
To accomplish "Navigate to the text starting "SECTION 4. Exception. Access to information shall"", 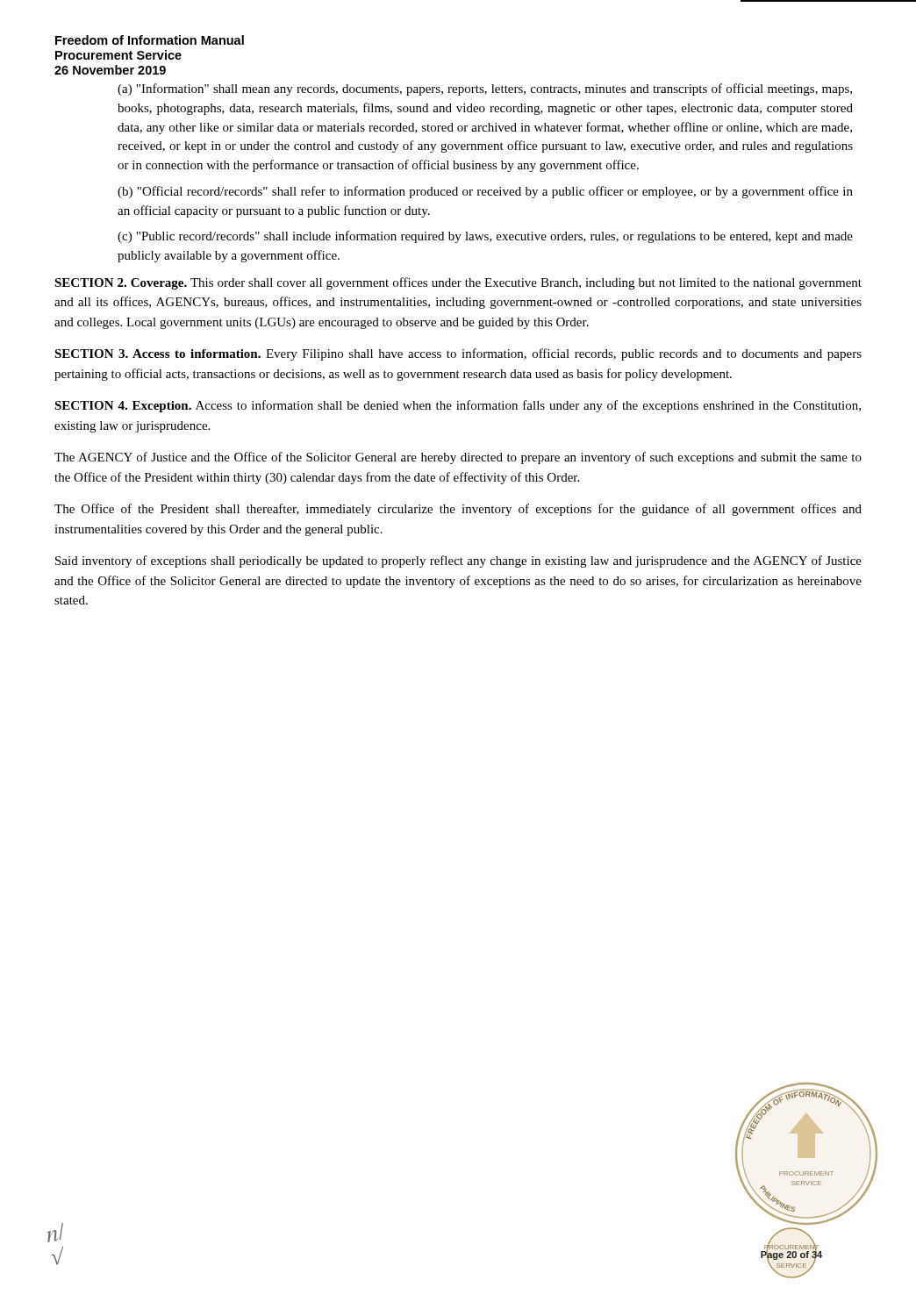I will coord(458,415).
